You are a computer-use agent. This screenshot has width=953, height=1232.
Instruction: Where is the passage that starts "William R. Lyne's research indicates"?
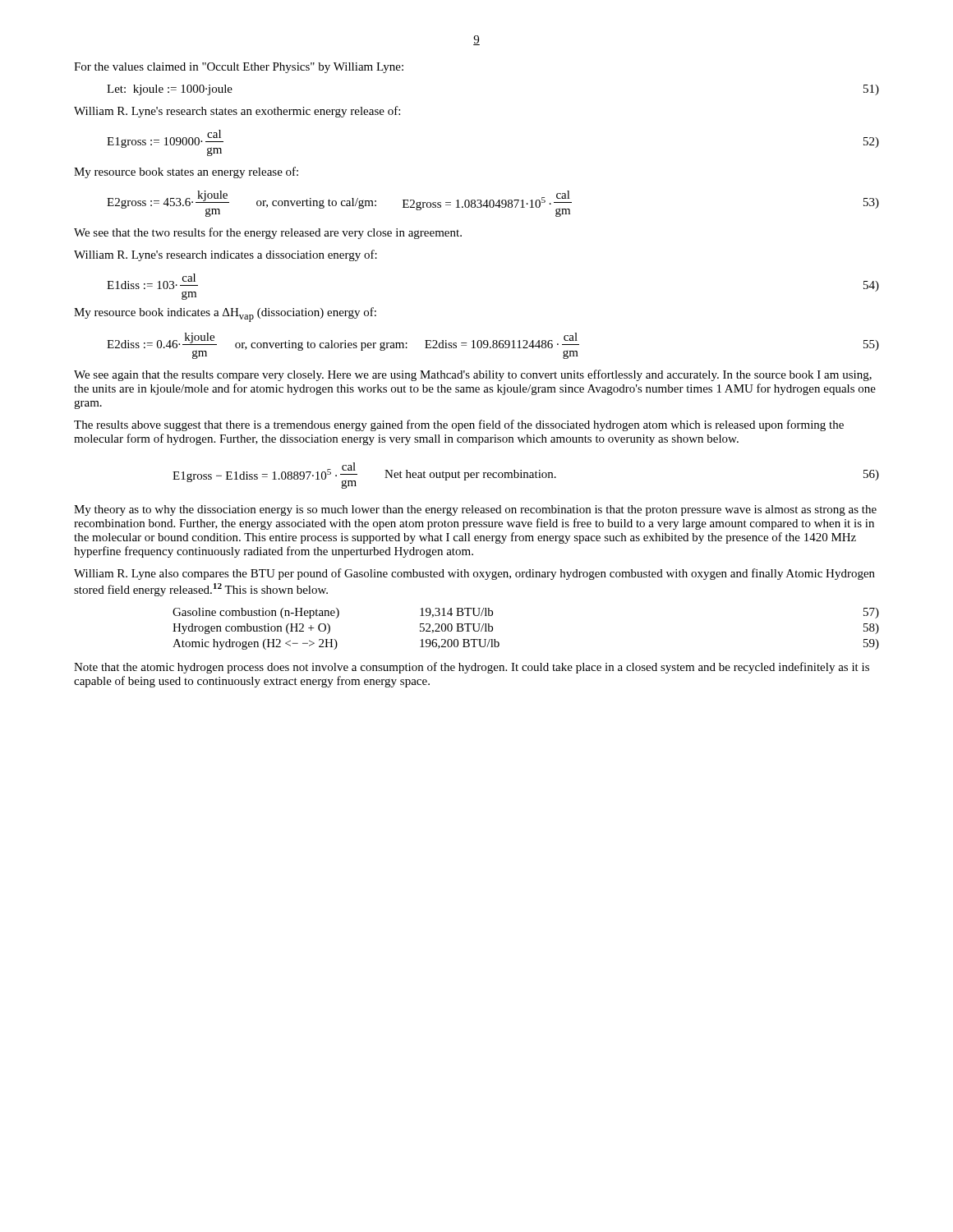(226, 255)
